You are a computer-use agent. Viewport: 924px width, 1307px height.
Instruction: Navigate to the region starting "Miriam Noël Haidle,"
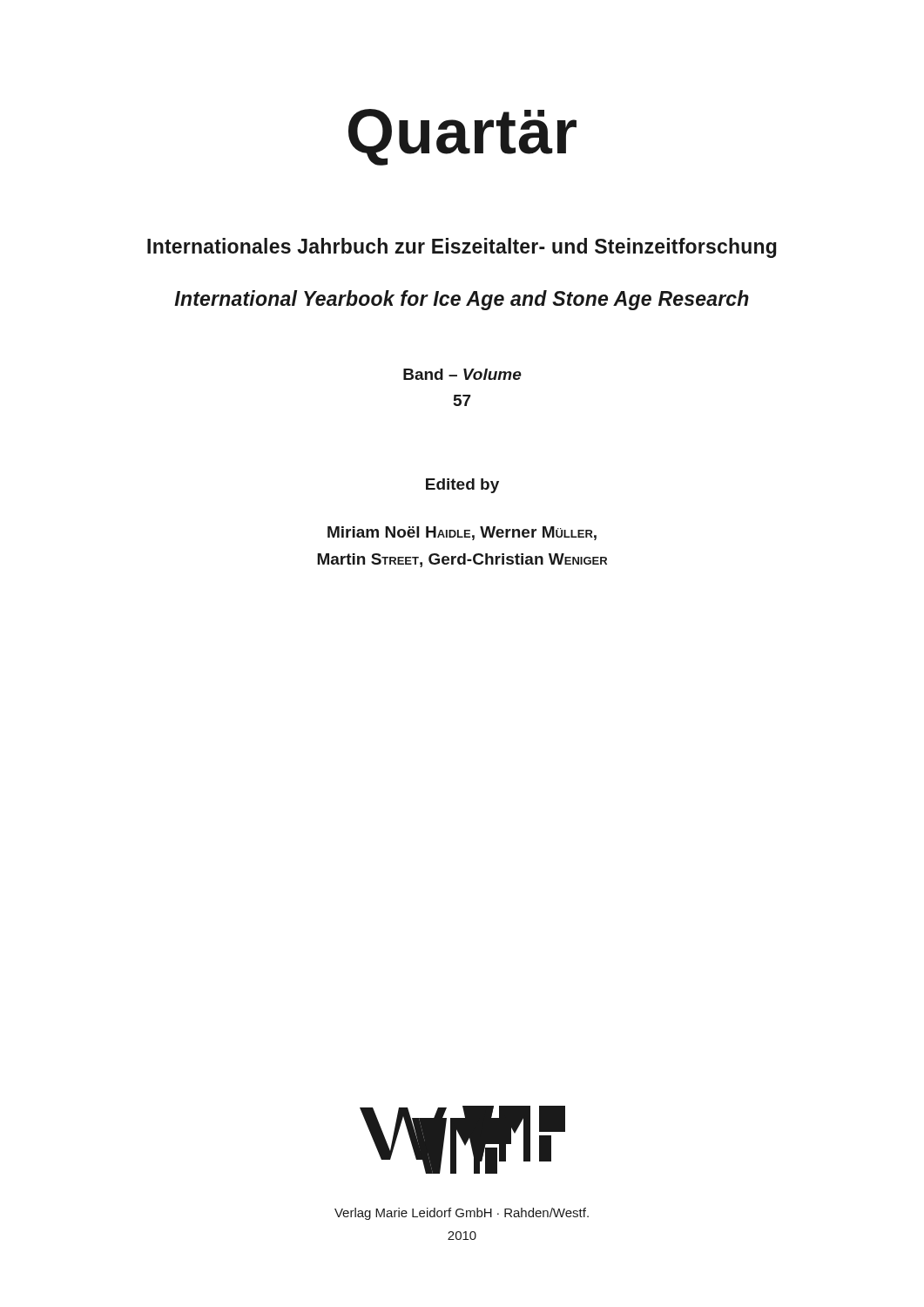tap(462, 546)
